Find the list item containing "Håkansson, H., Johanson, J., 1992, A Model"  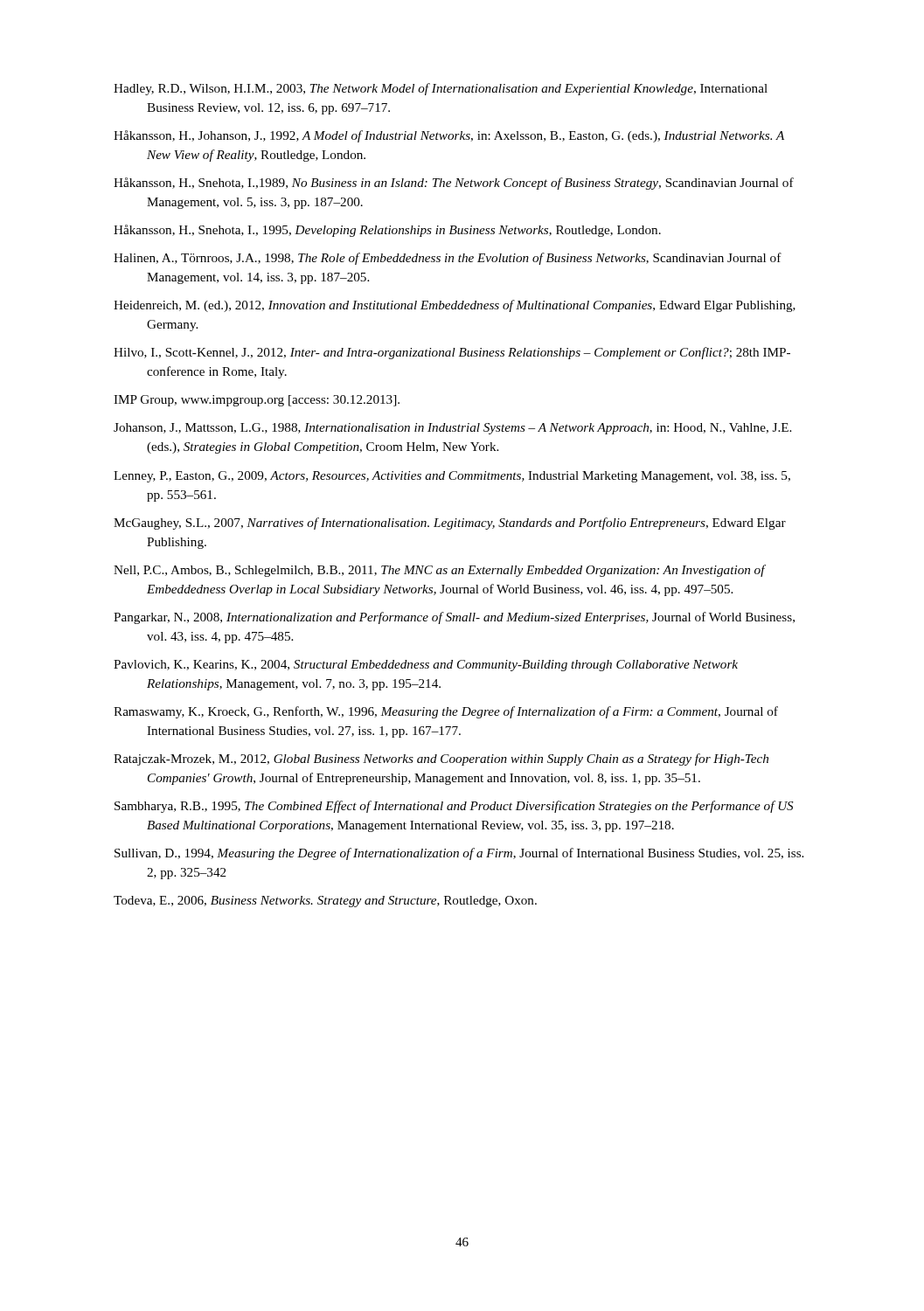coord(465,145)
